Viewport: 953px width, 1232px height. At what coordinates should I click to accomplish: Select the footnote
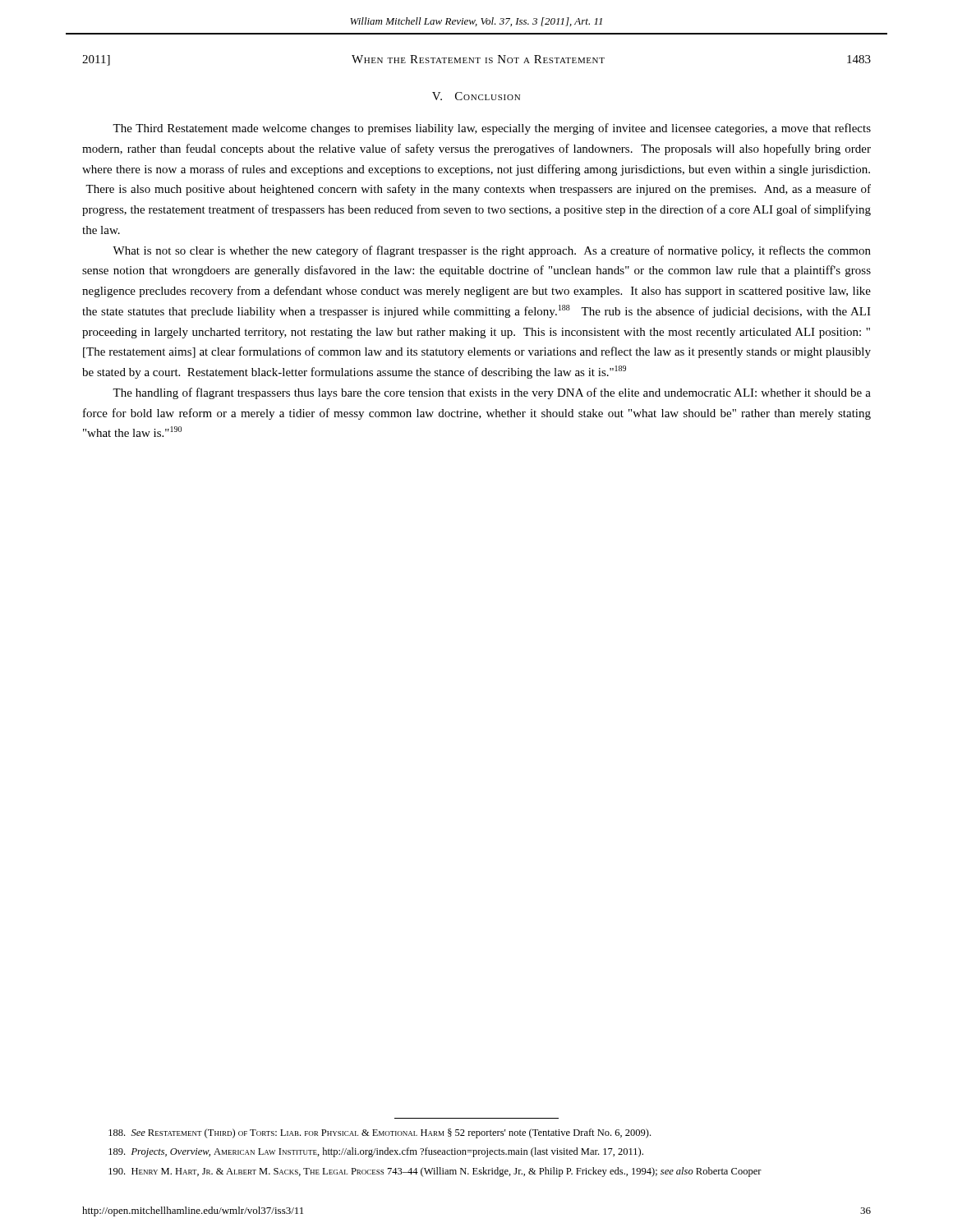click(x=476, y=1152)
